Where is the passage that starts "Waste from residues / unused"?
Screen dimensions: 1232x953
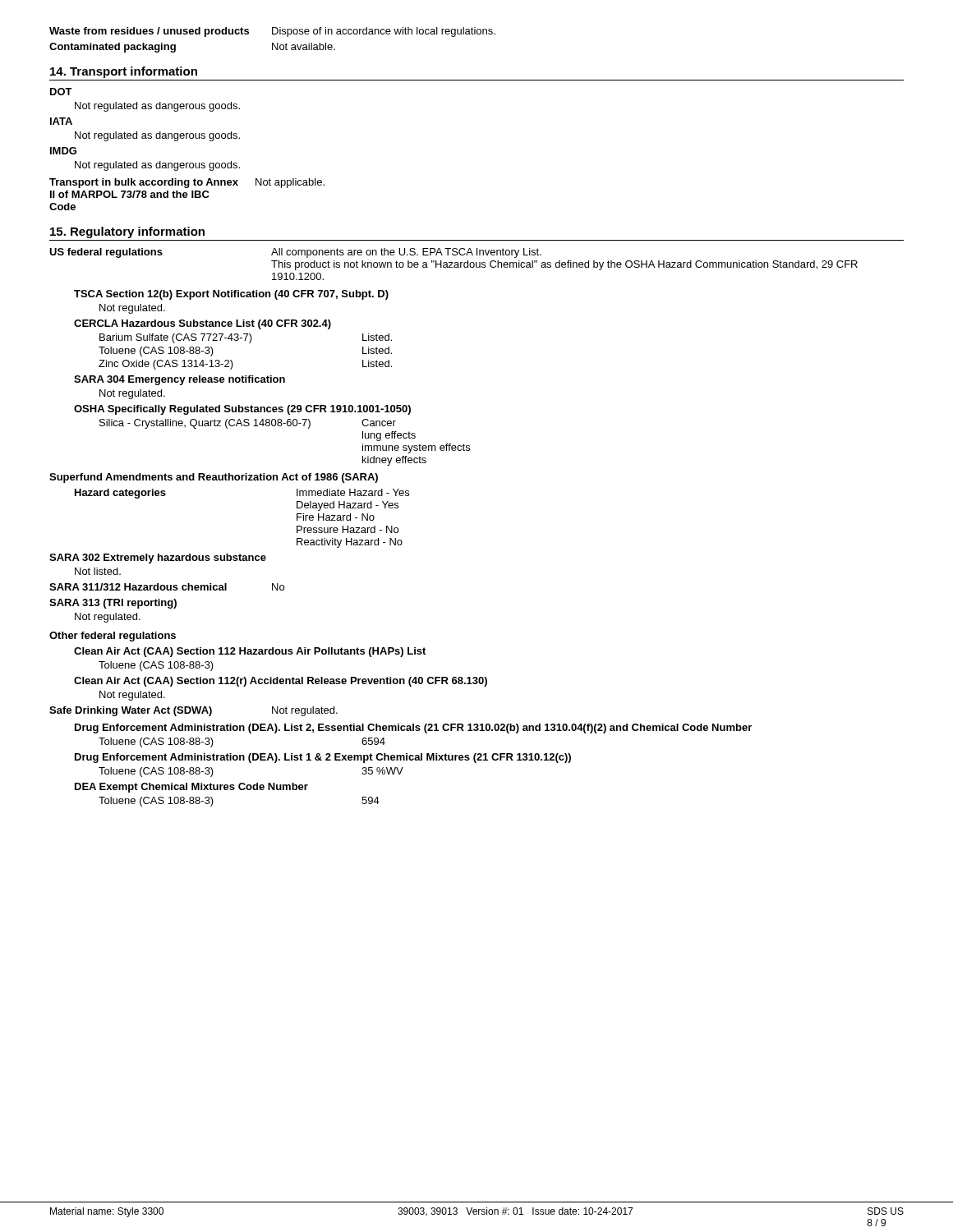[x=476, y=31]
